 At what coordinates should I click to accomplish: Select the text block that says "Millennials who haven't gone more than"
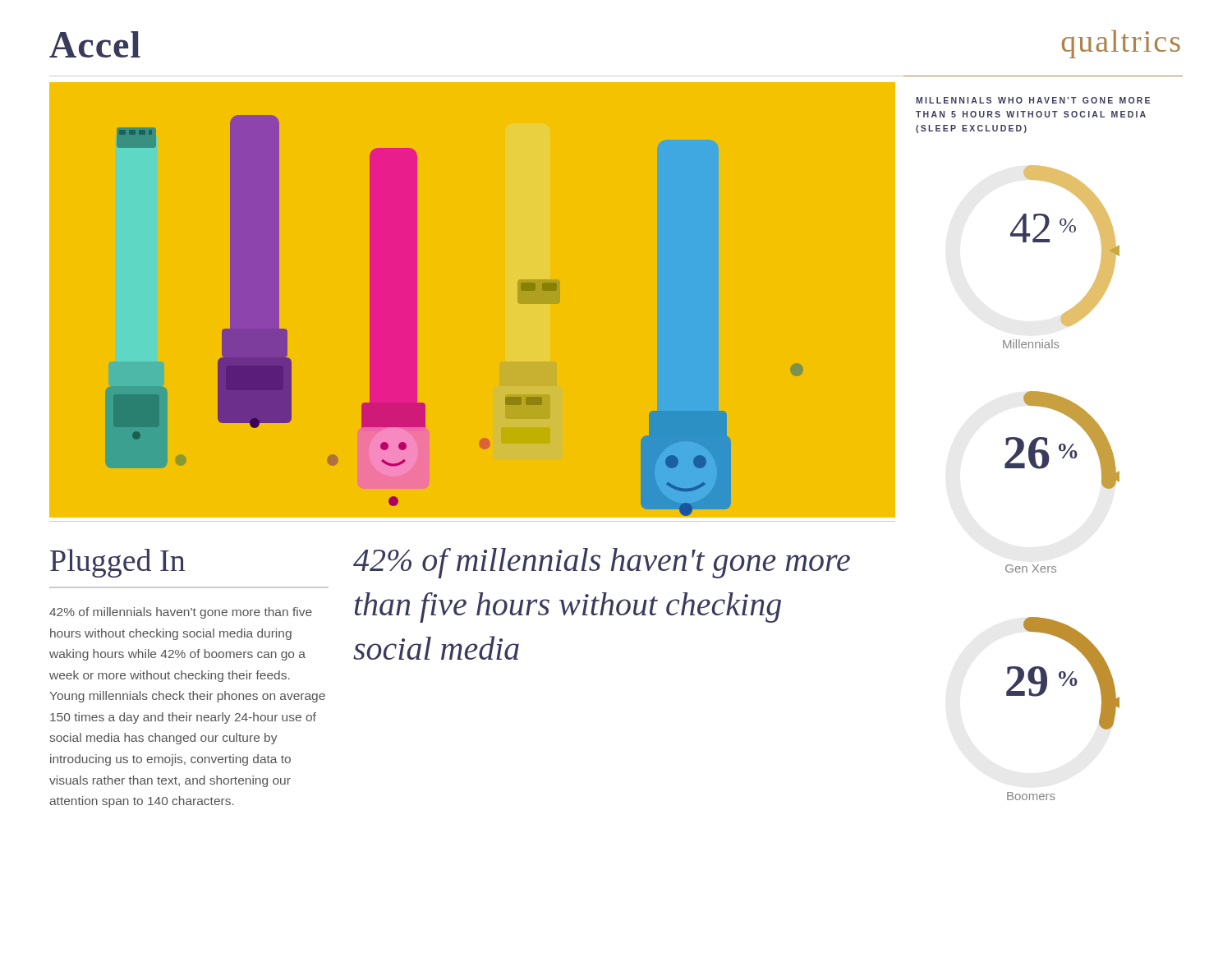(x=1034, y=114)
